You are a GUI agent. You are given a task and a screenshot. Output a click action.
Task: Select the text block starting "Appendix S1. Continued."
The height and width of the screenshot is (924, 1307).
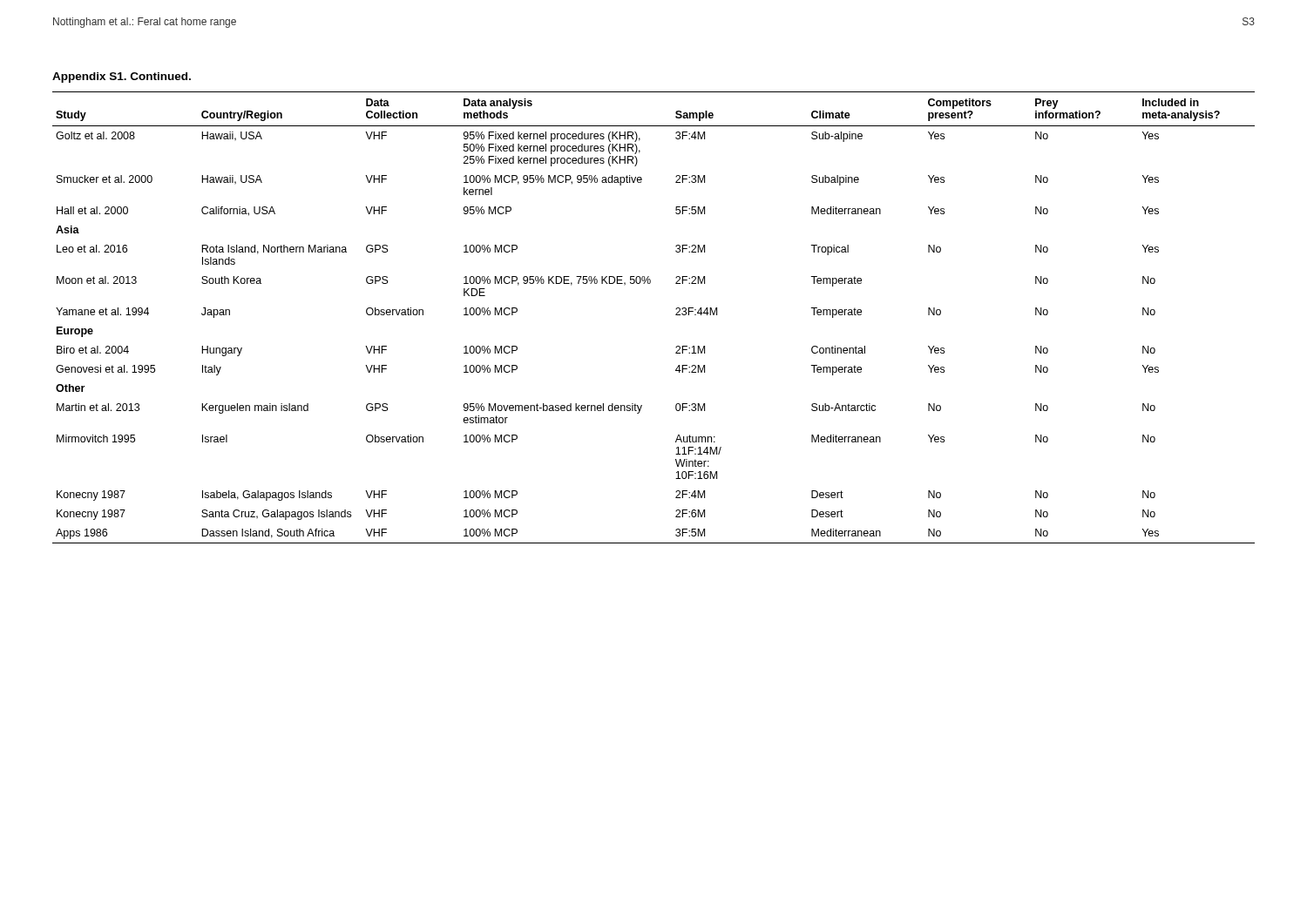tap(122, 76)
